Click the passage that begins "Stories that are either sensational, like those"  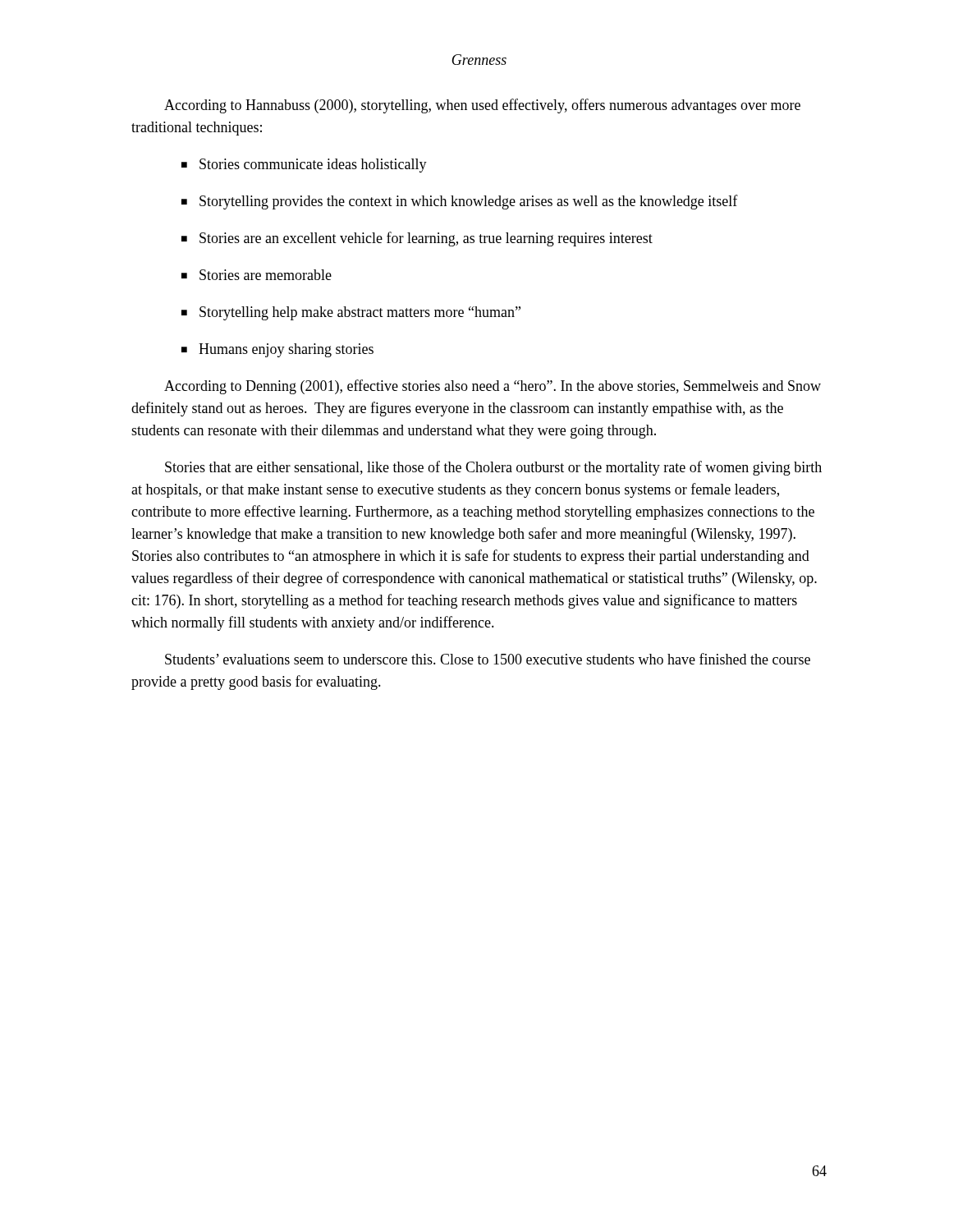[477, 545]
